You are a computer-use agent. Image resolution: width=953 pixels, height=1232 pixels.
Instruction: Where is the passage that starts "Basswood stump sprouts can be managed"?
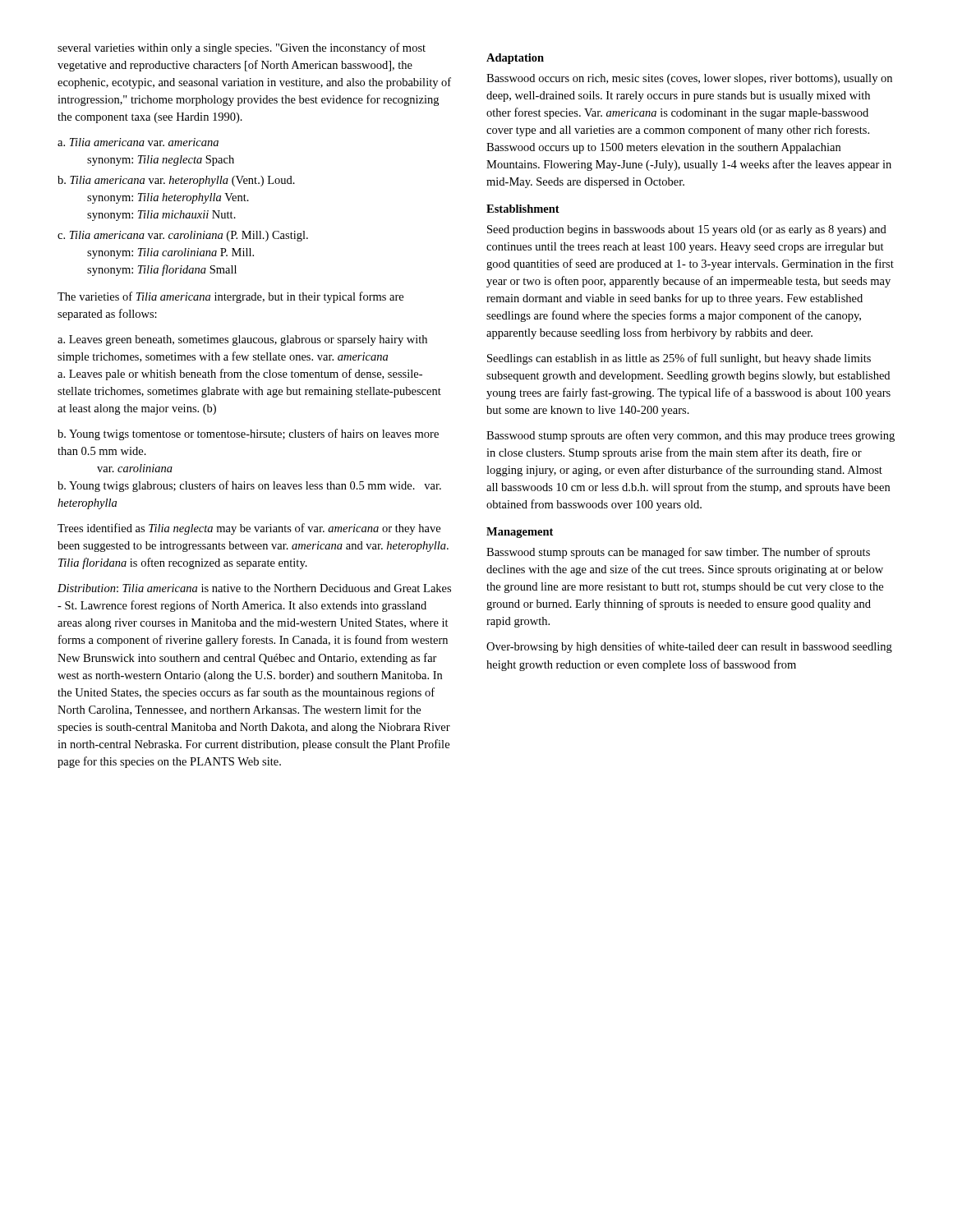coord(691,587)
